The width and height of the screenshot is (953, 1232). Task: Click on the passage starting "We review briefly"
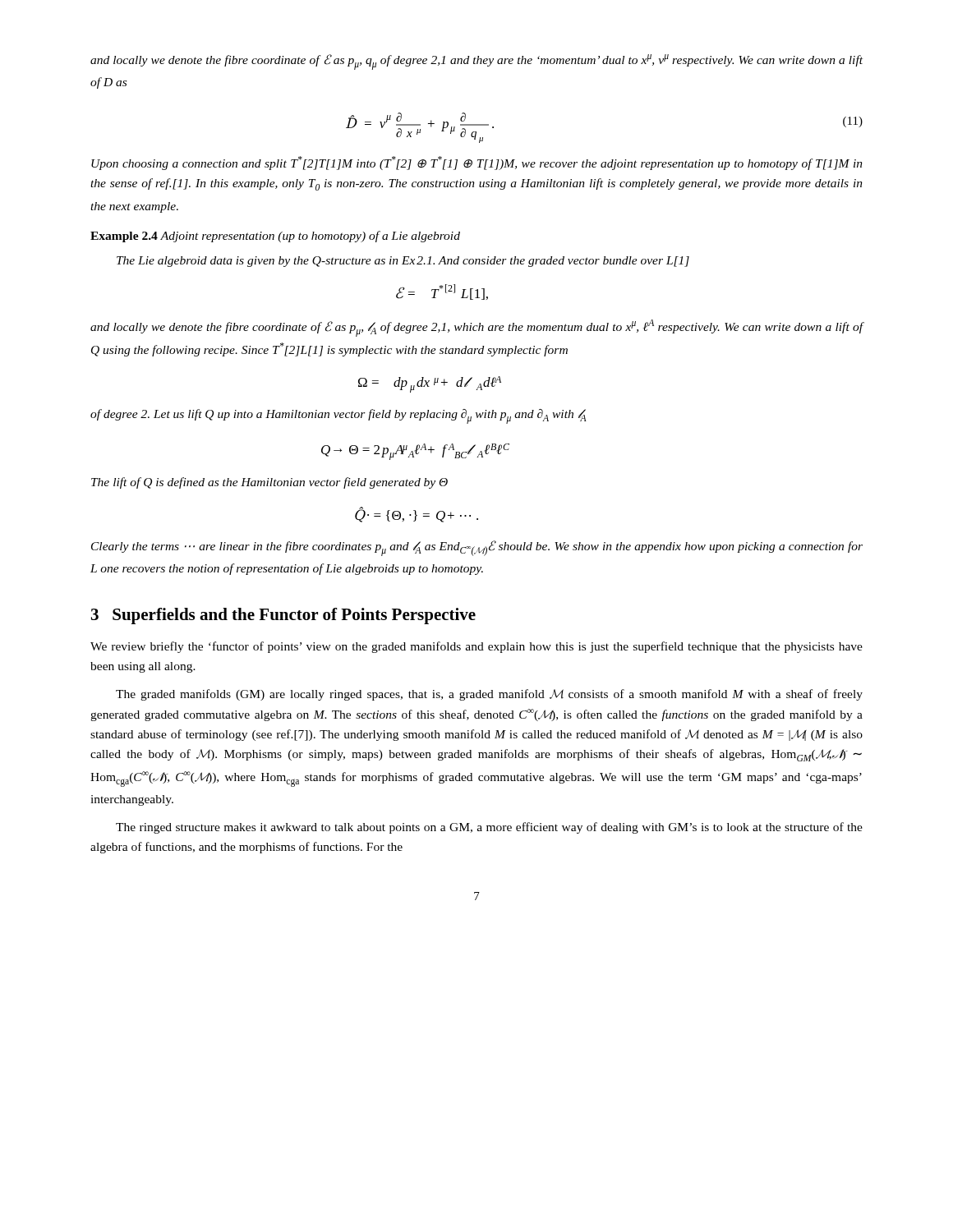[x=476, y=747]
